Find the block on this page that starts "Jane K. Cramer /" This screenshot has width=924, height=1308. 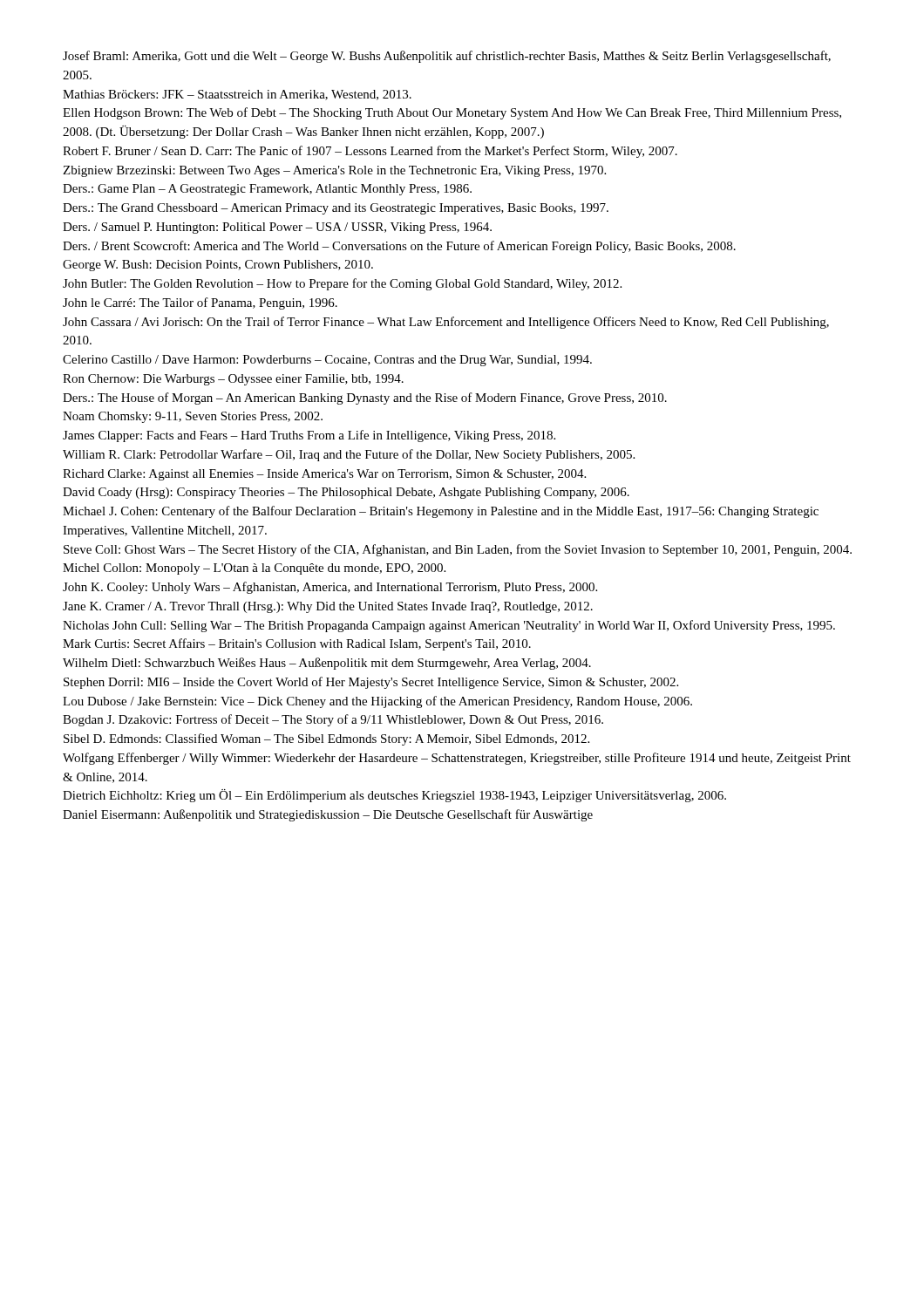click(x=328, y=606)
